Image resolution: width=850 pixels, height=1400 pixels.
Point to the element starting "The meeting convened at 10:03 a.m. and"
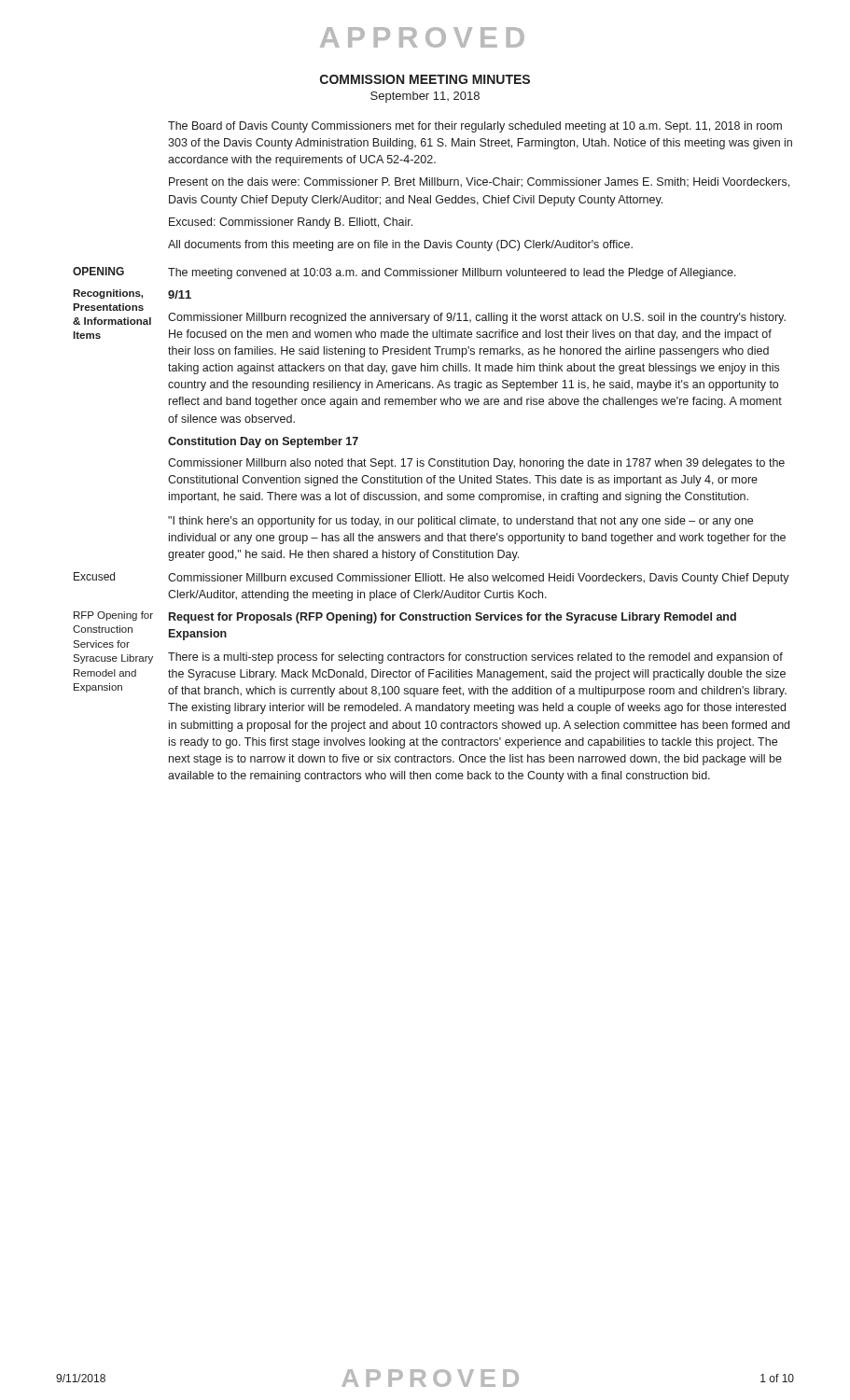pyautogui.click(x=481, y=273)
